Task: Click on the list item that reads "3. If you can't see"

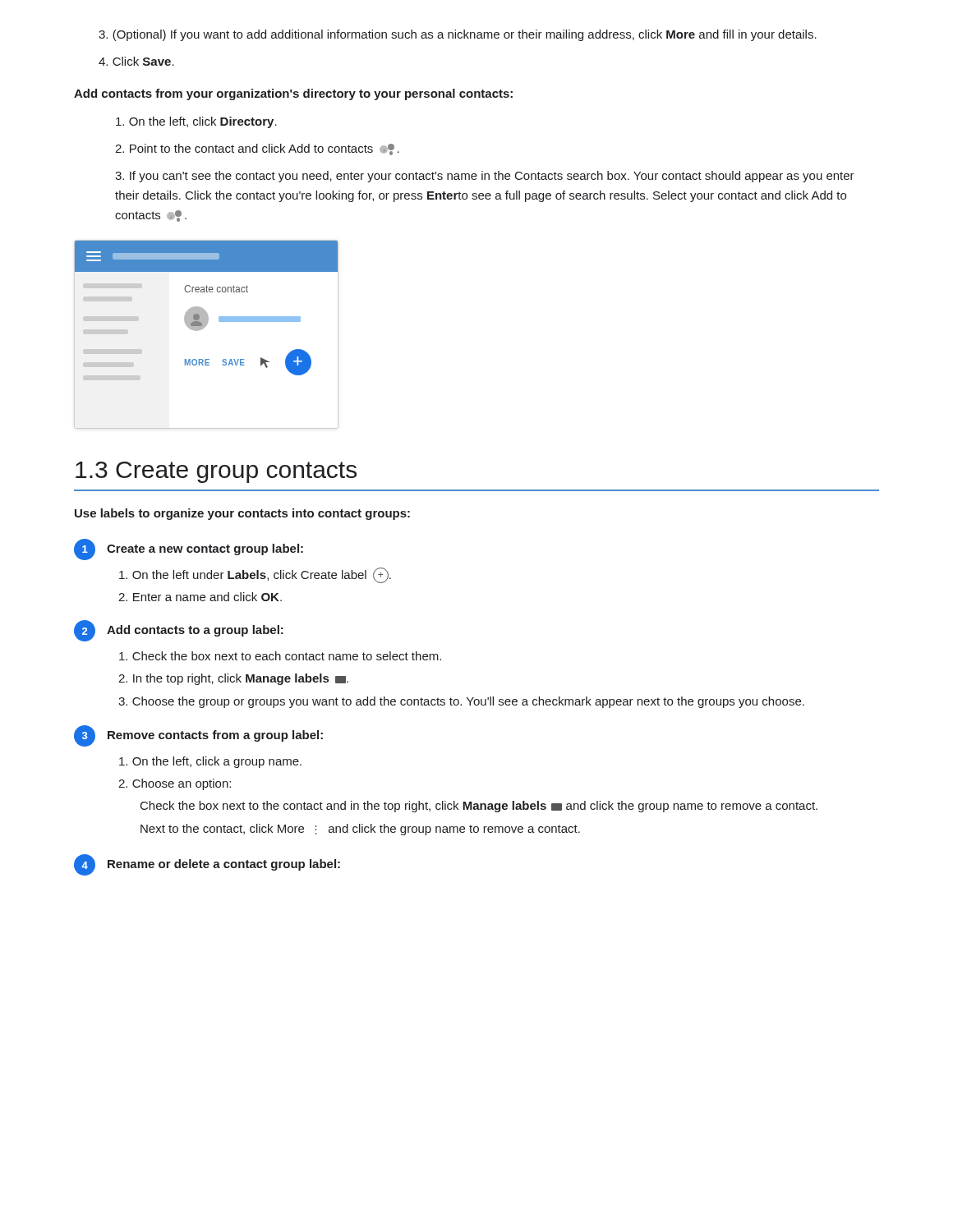Action: pyautogui.click(x=485, y=196)
